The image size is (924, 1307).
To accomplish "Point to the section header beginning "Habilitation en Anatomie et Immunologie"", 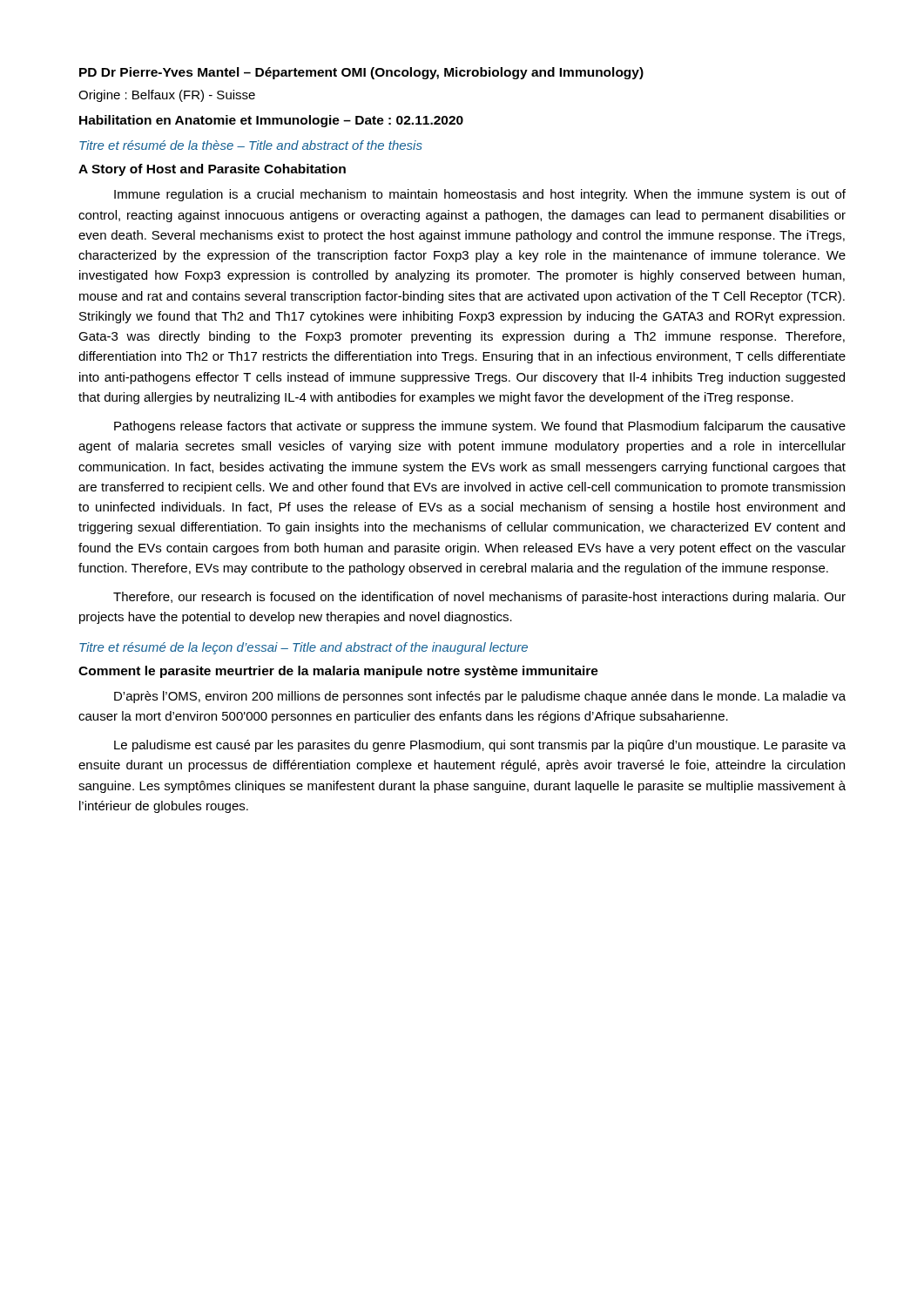I will (x=271, y=120).
